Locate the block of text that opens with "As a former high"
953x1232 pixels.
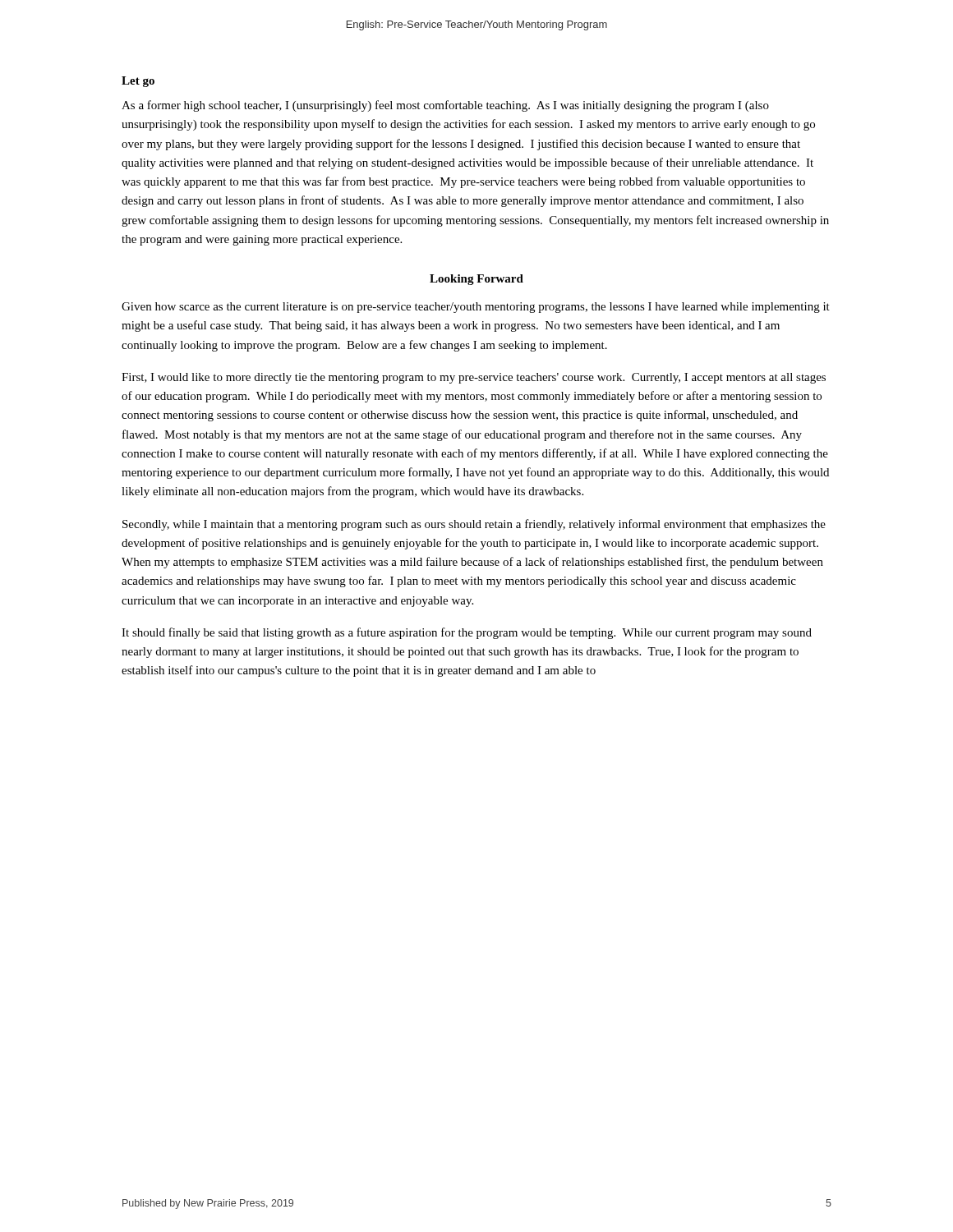pos(475,172)
